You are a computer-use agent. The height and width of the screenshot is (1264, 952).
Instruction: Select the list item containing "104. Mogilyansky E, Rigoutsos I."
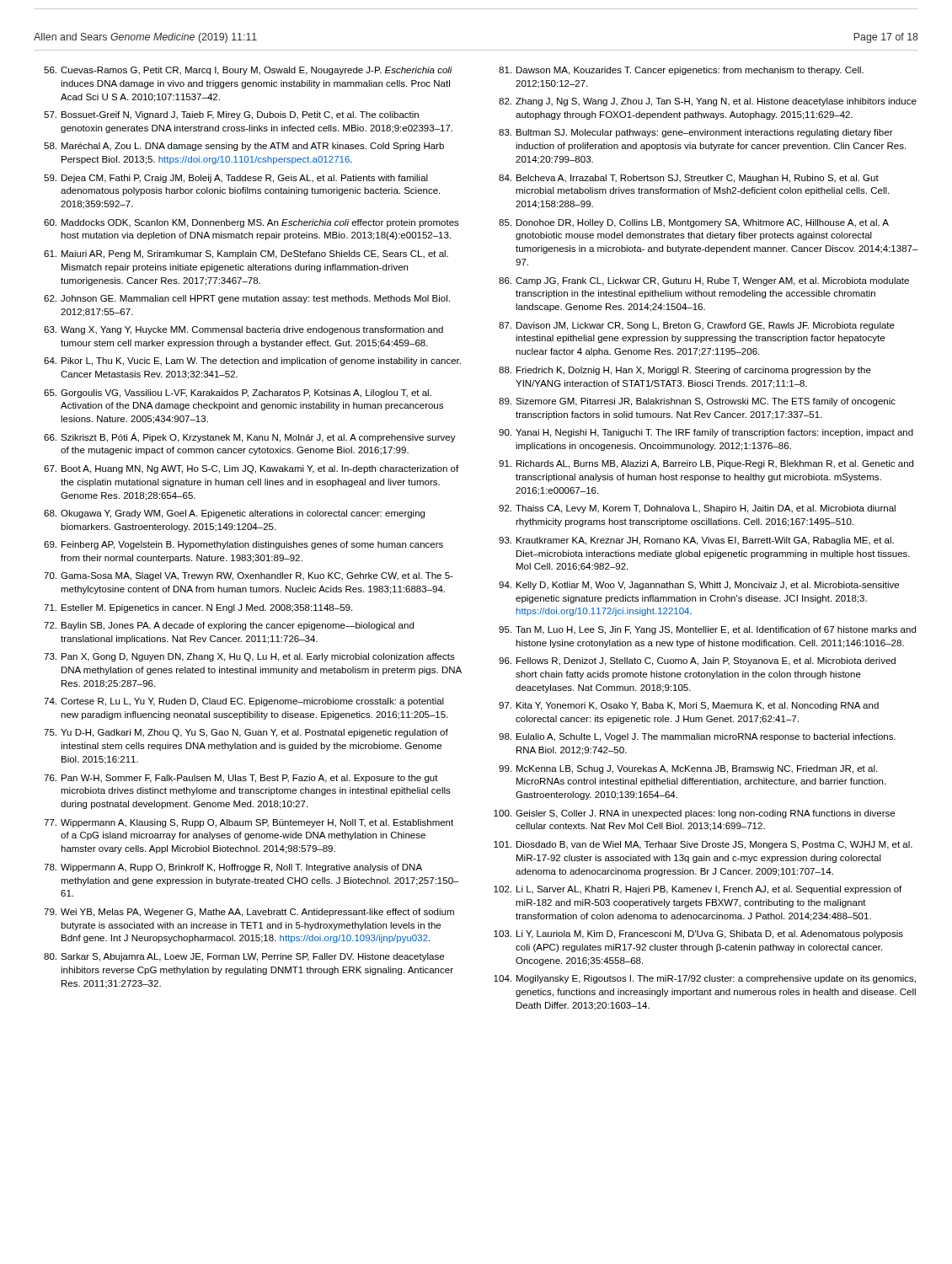pos(703,993)
